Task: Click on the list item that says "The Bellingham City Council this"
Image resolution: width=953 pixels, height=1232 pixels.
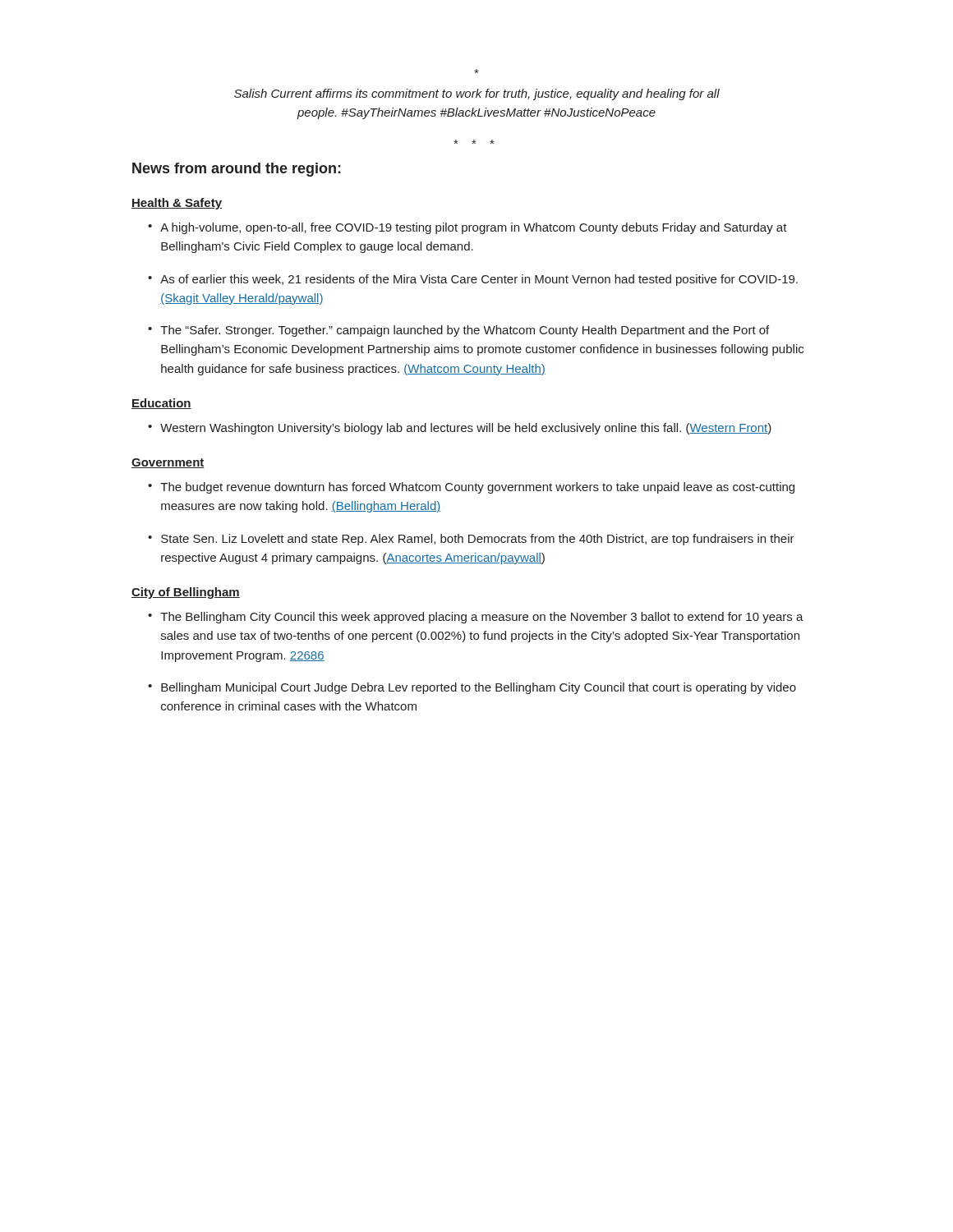Action: [x=491, y=636]
